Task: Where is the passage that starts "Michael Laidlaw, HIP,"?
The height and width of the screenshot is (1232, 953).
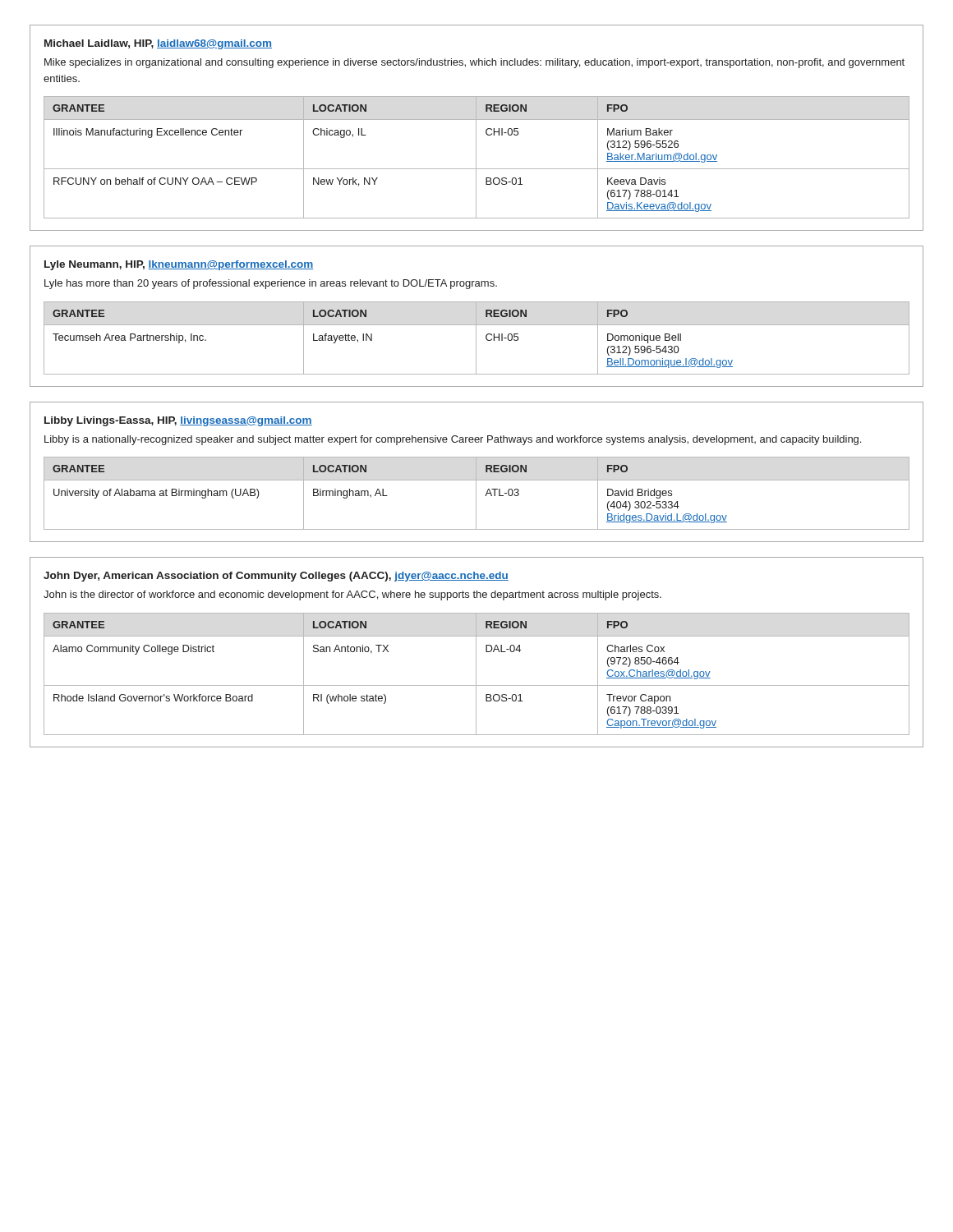Action: tap(158, 43)
